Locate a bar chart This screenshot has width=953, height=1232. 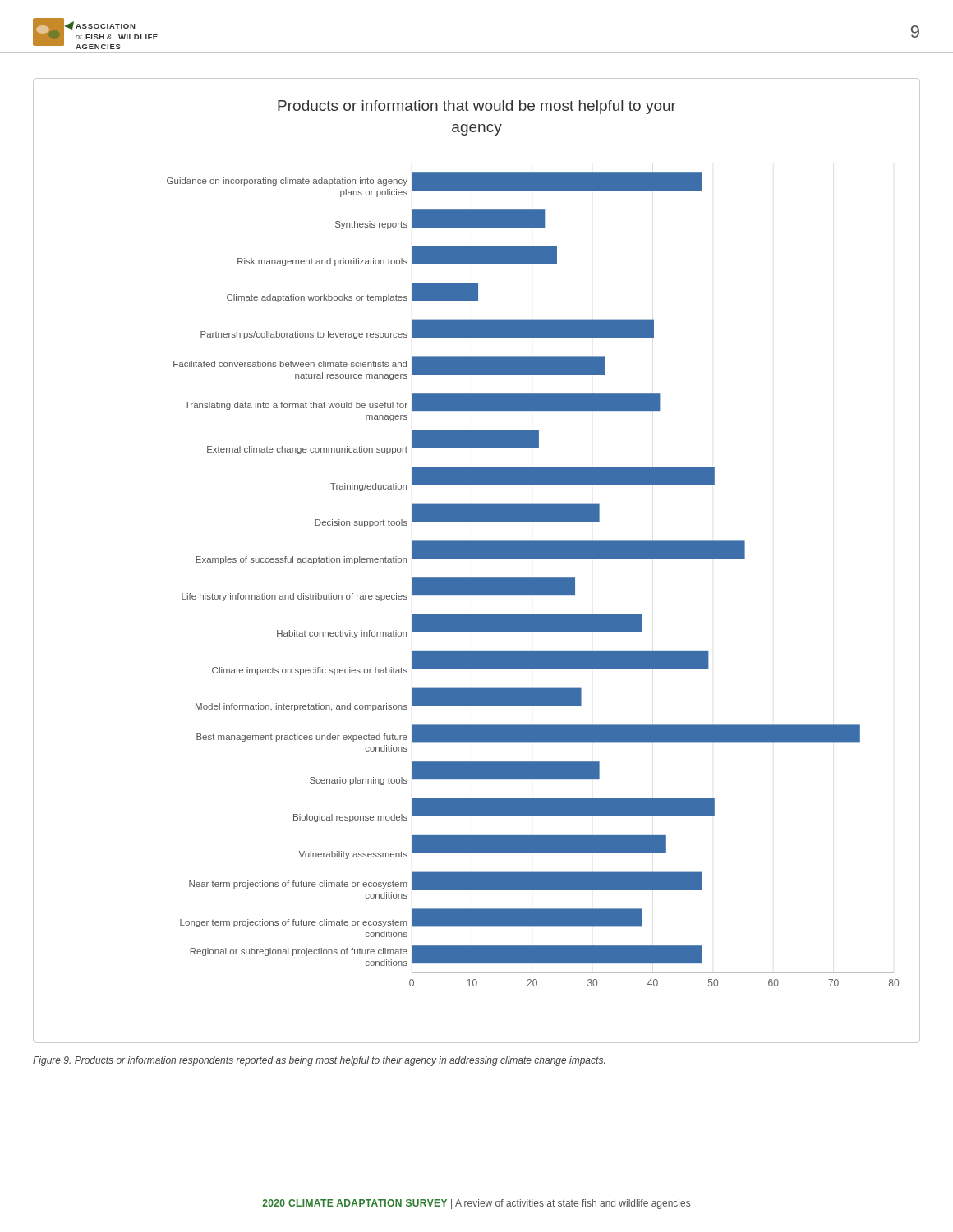pyautogui.click(x=476, y=561)
